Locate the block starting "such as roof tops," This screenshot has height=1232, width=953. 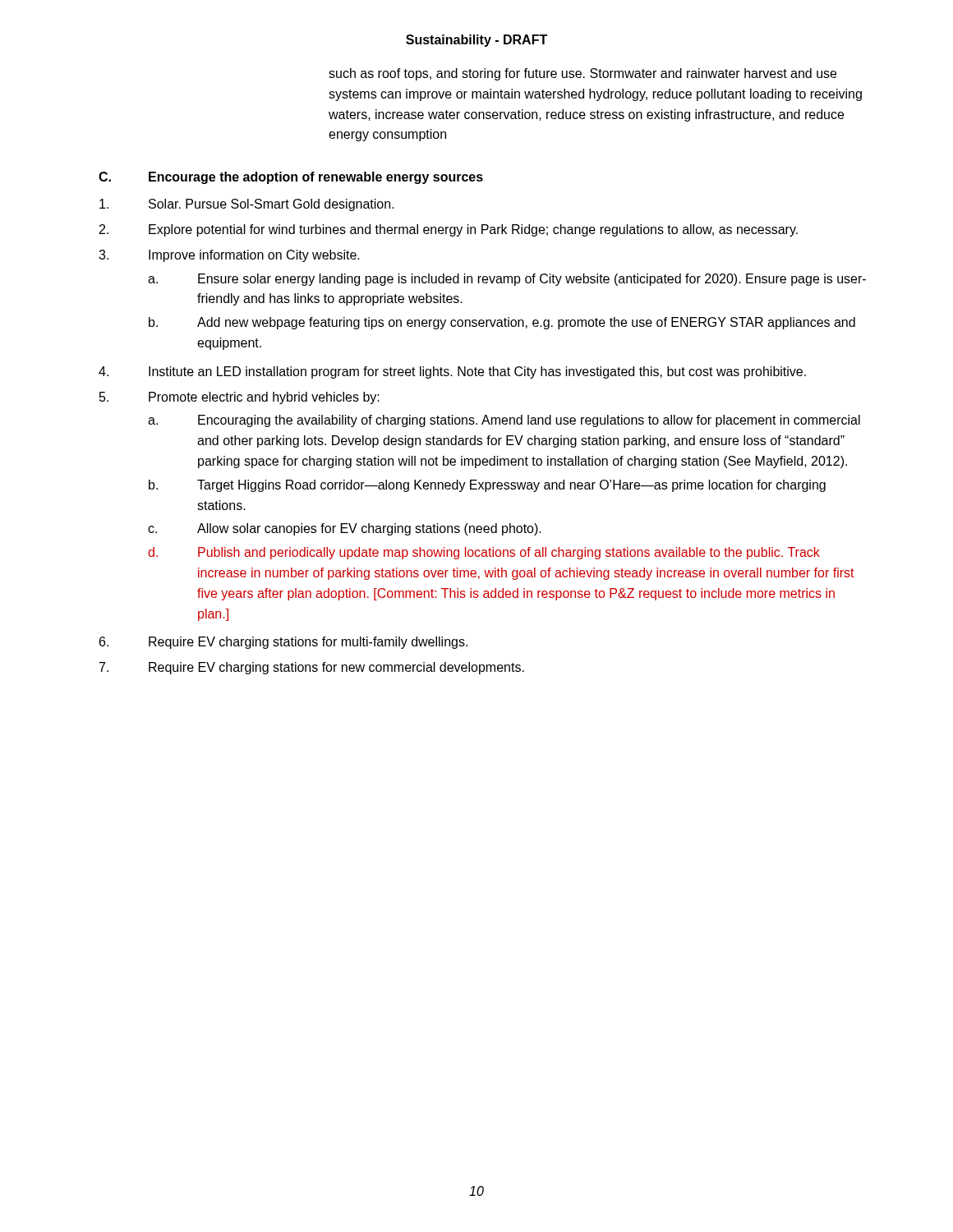[596, 104]
